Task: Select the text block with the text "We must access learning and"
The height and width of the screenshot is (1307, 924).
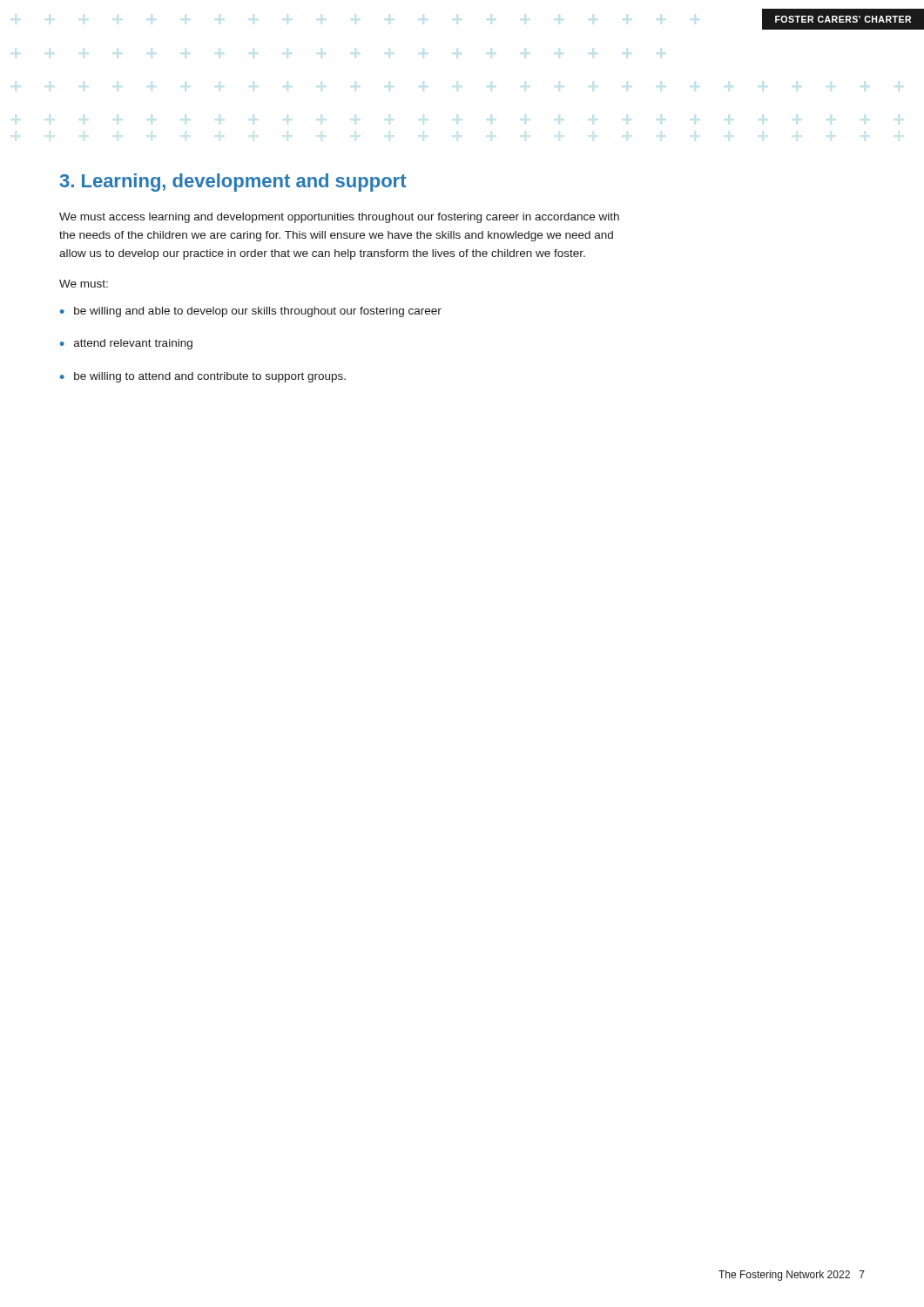Action: 339,235
